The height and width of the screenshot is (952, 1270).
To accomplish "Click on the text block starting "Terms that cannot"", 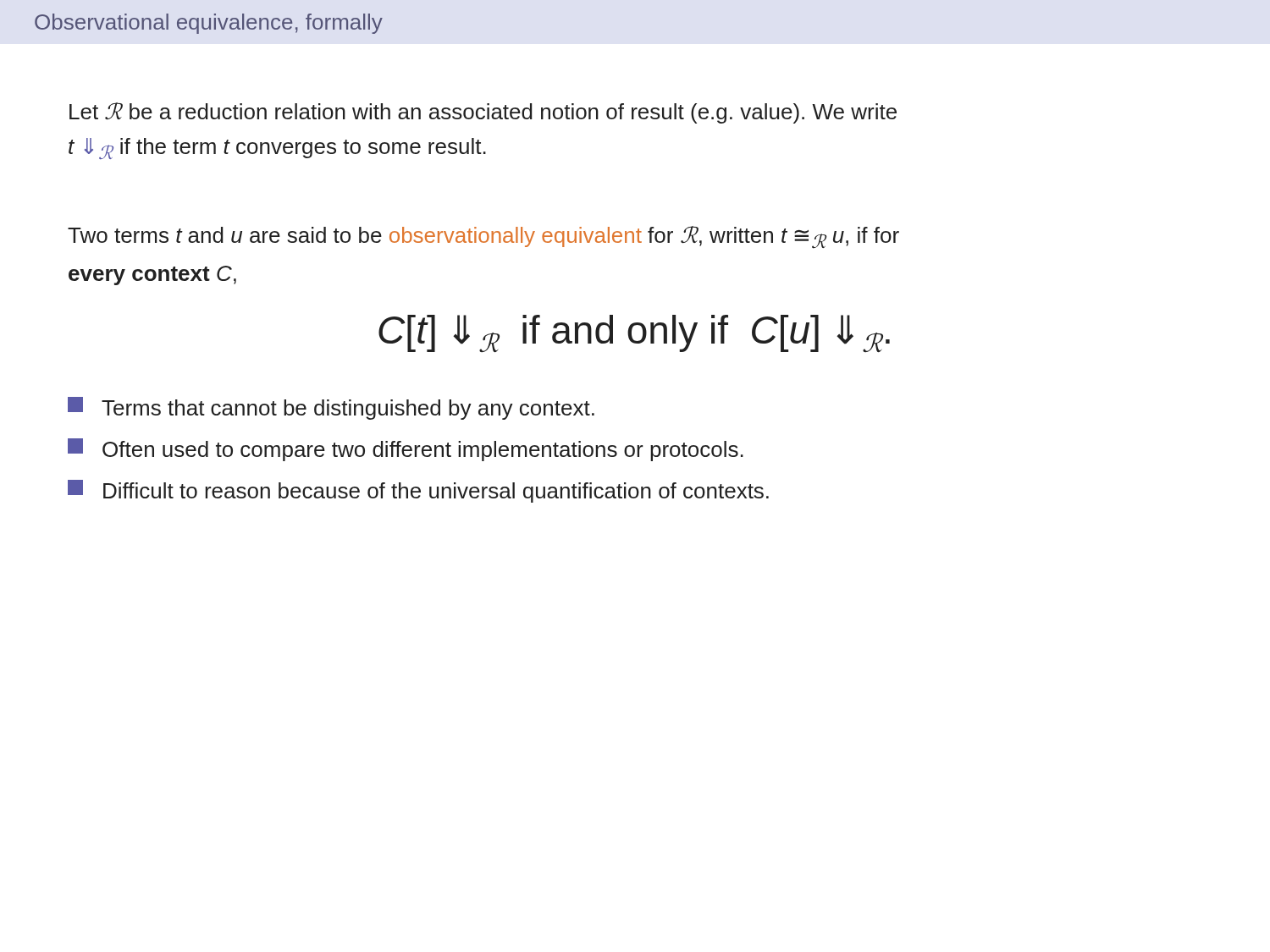I will [332, 409].
